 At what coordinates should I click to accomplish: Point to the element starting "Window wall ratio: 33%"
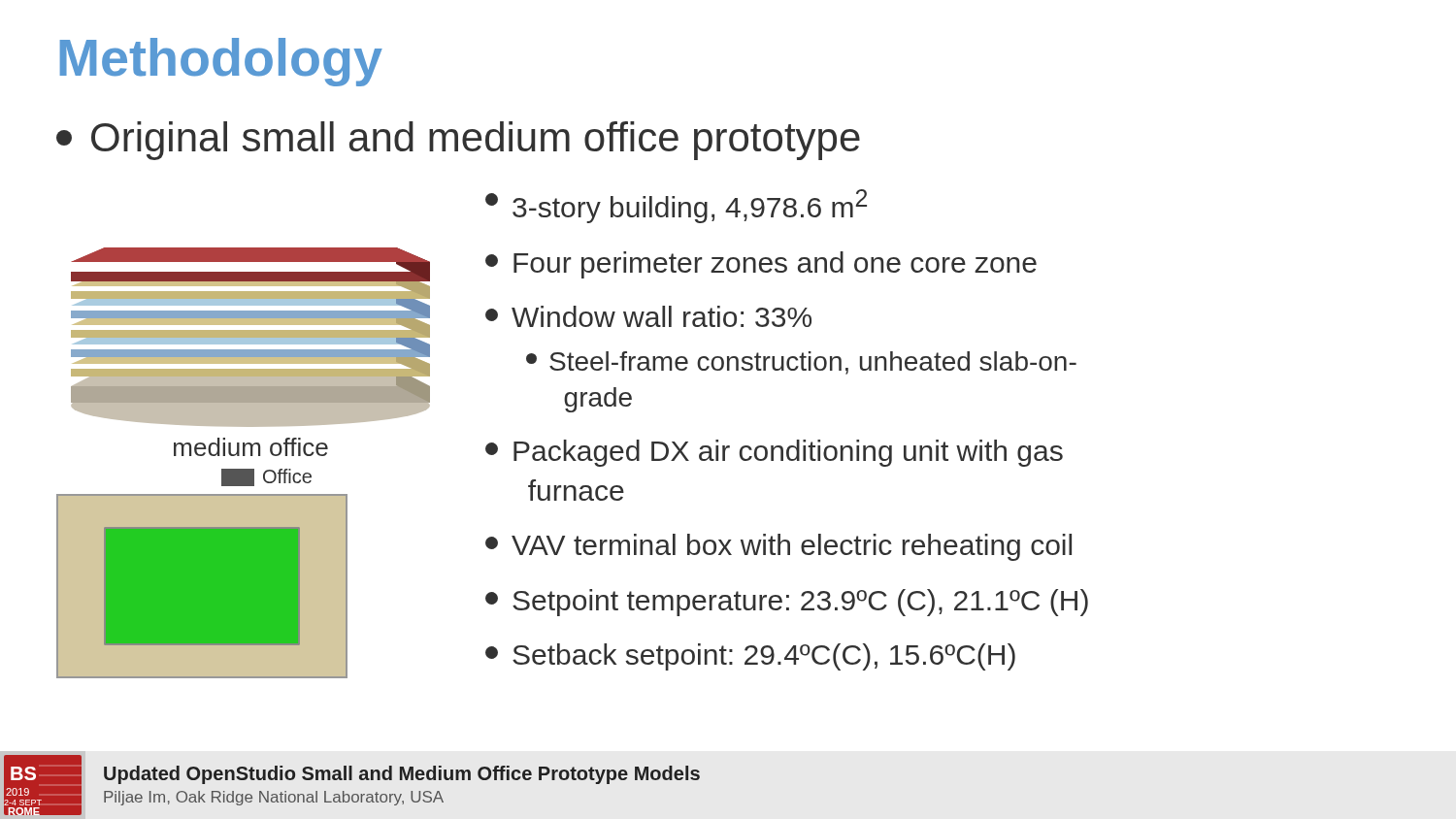[x=649, y=318]
